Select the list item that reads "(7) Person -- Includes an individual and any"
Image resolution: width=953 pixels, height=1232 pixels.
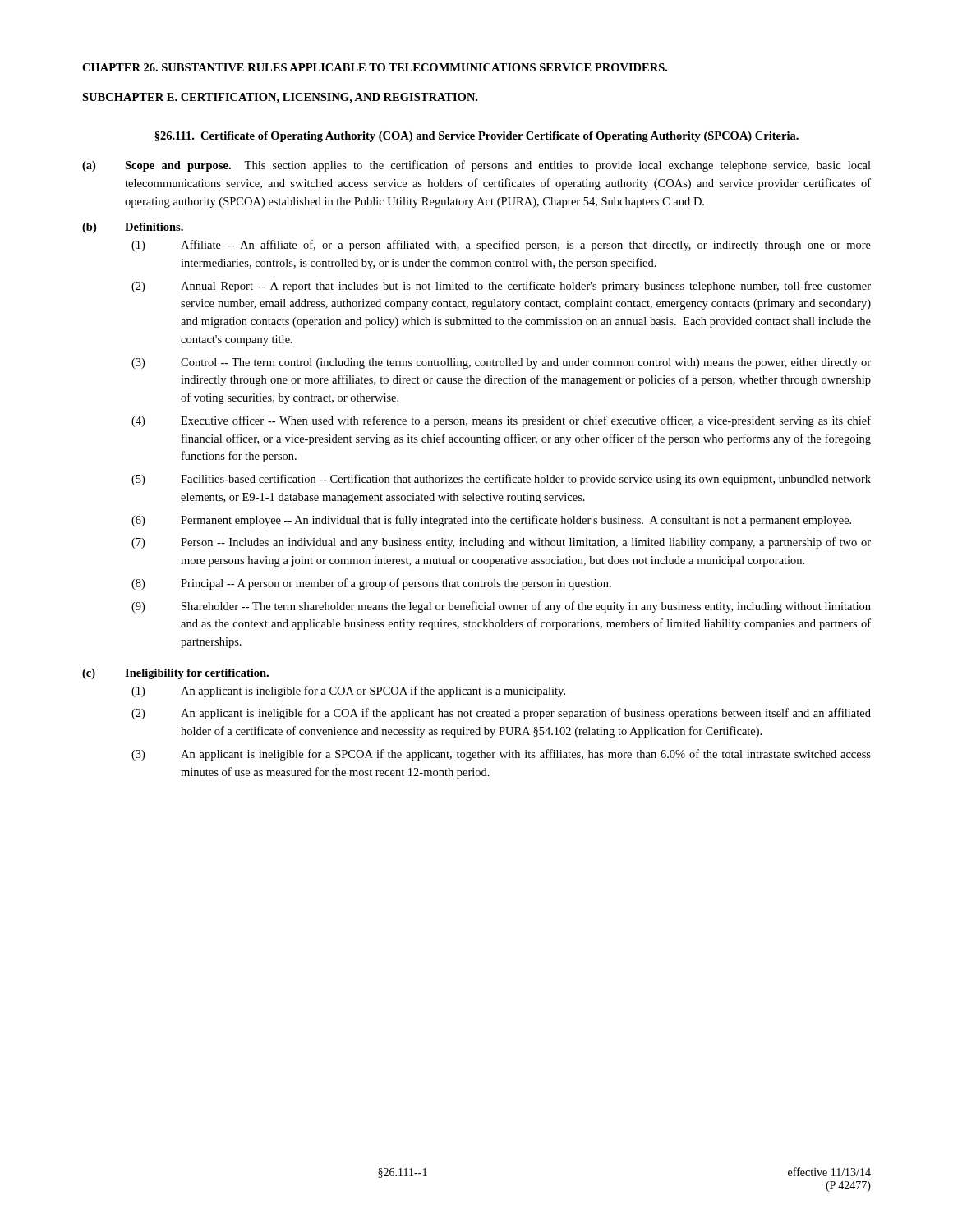(x=498, y=552)
